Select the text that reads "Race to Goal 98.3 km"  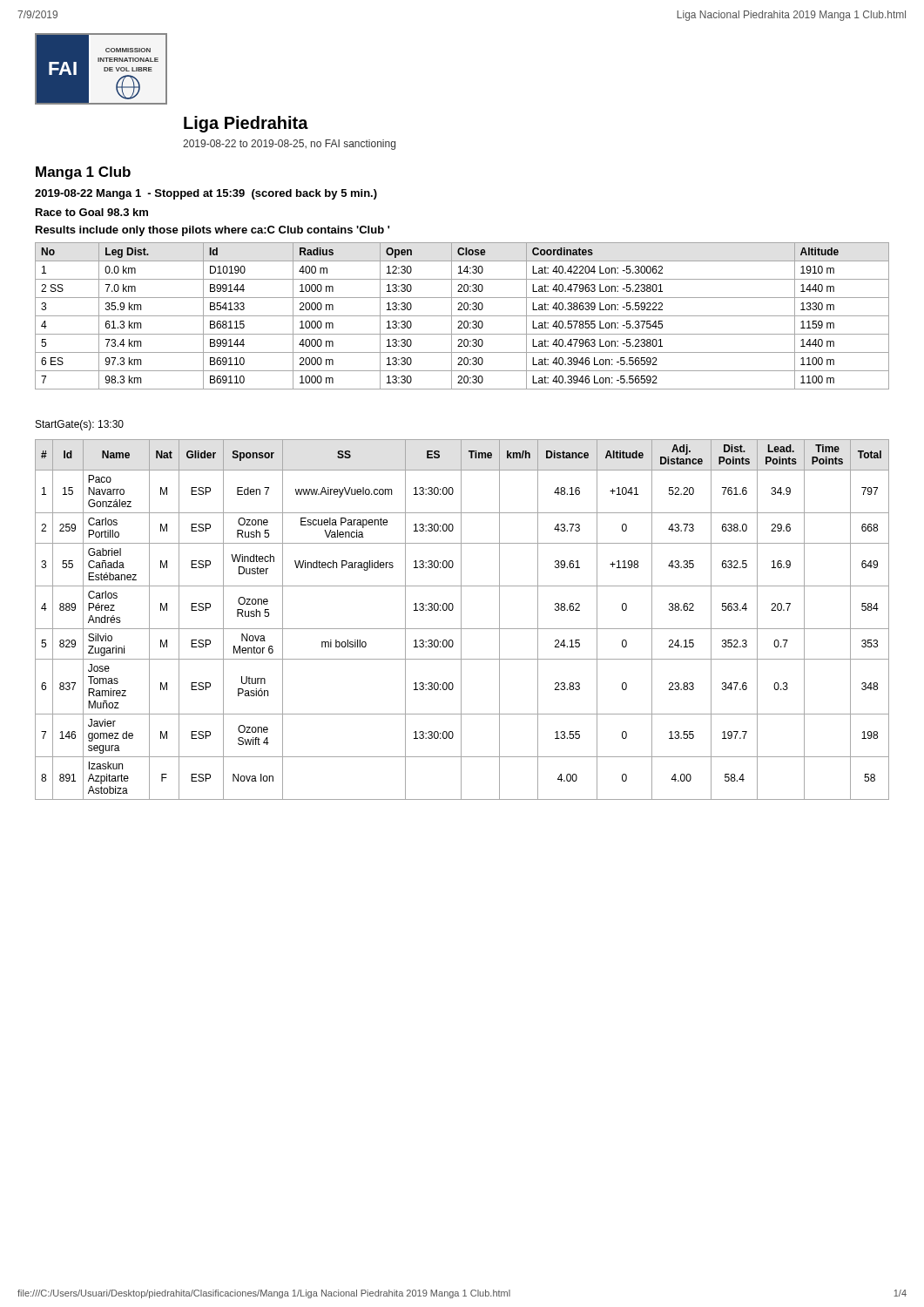coord(92,212)
